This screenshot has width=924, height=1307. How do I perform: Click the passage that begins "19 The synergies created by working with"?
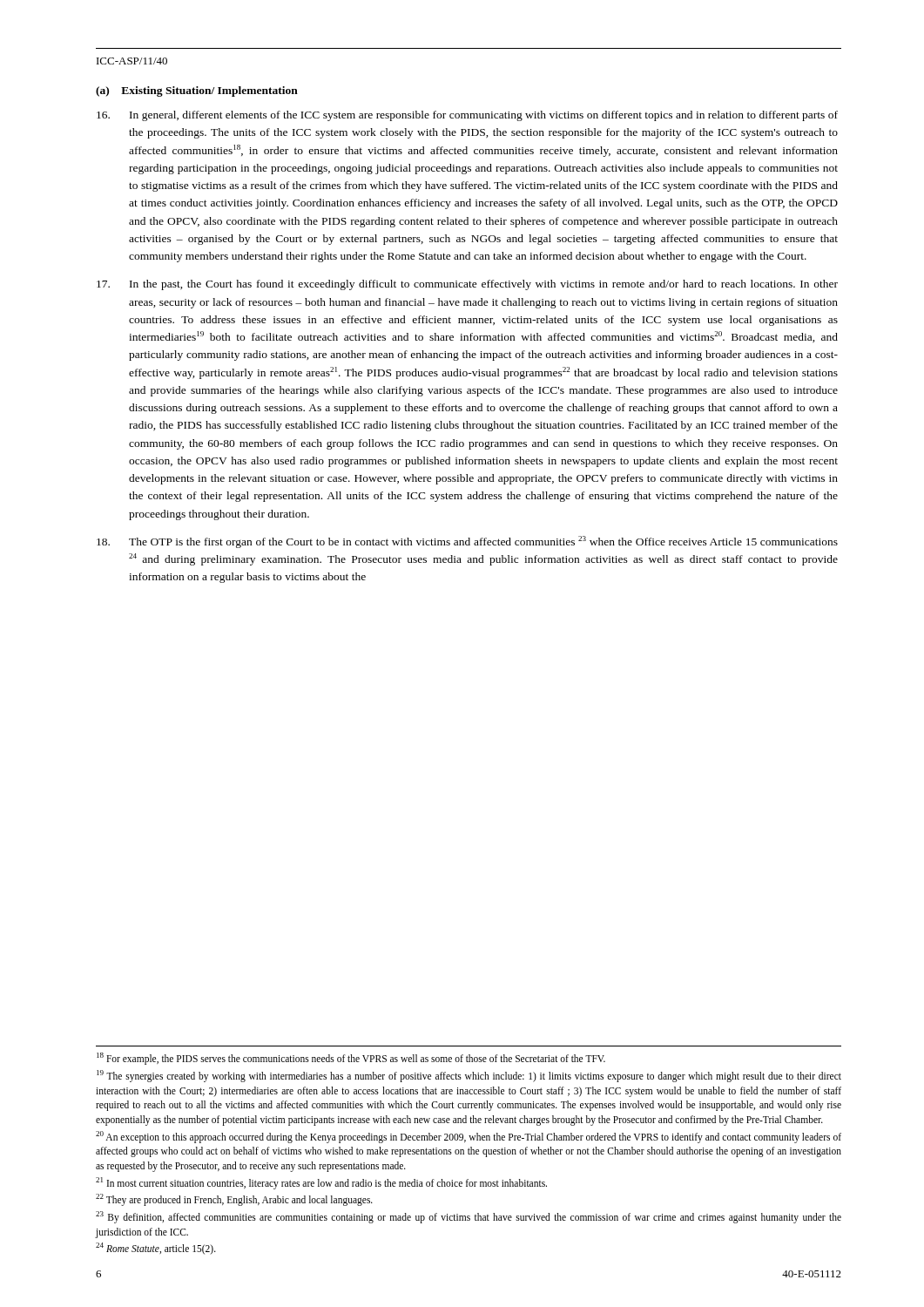(x=469, y=1097)
